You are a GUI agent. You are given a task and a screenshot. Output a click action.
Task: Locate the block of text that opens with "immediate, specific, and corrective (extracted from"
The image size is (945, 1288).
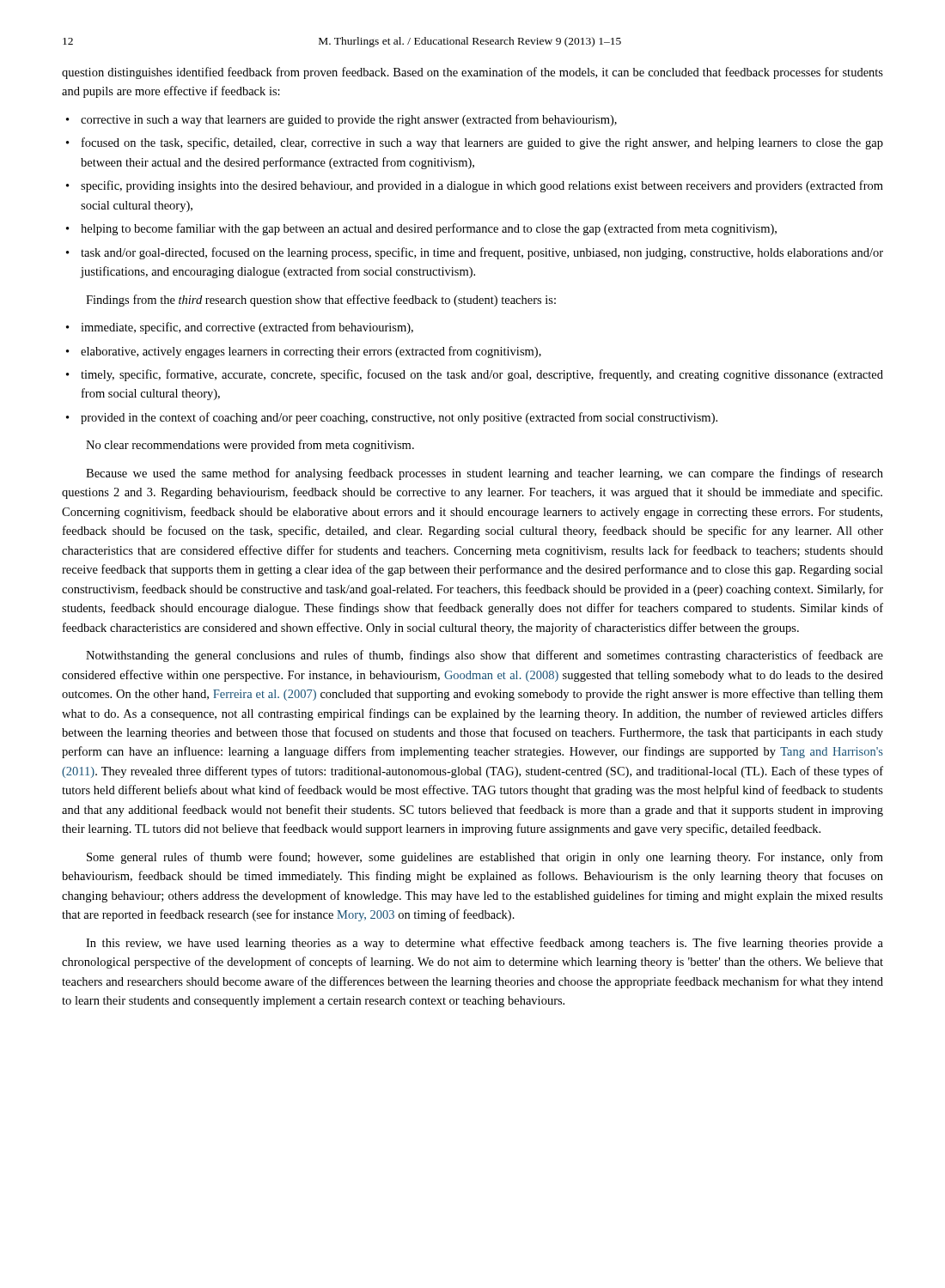[247, 327]
